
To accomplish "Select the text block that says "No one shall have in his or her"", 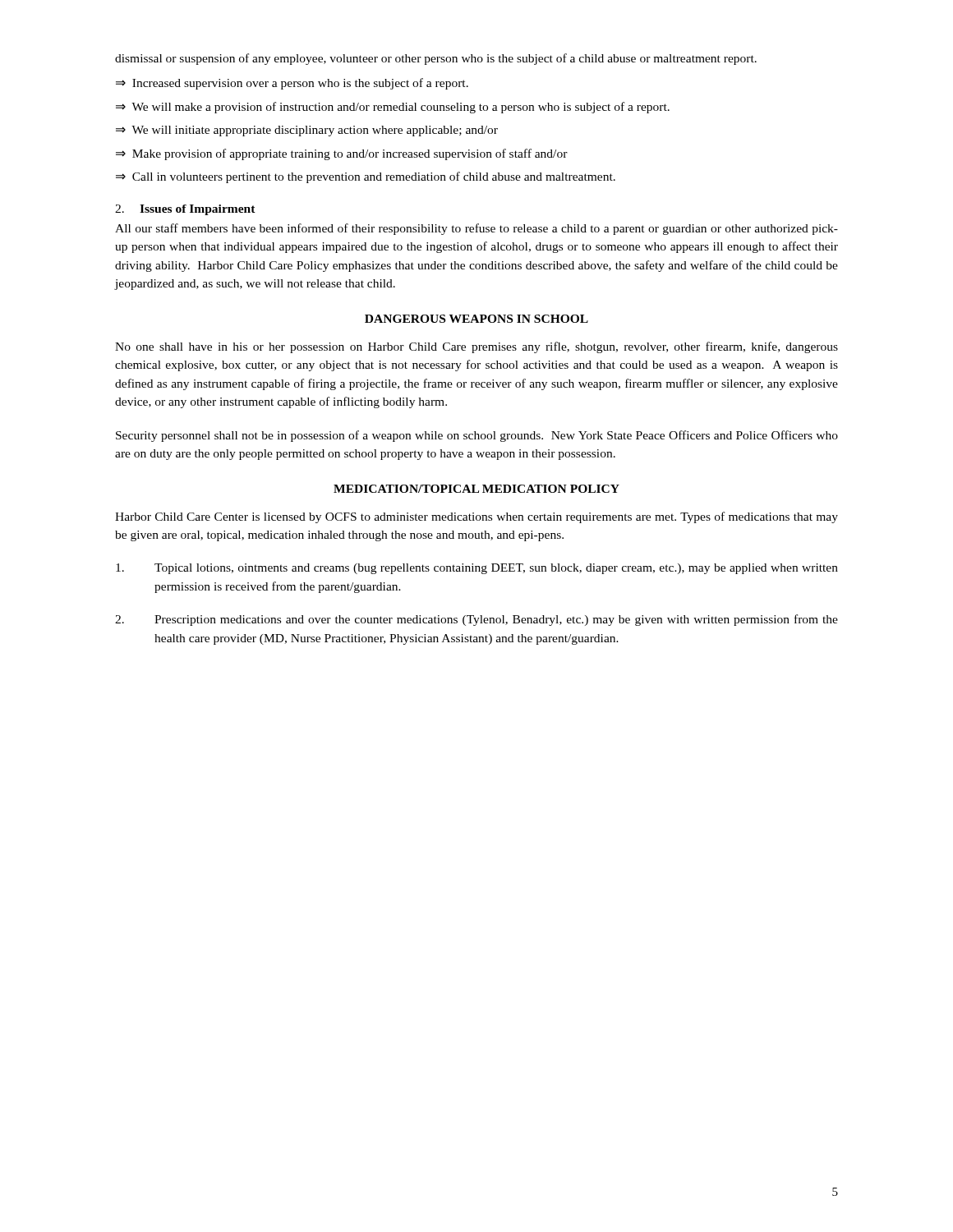I will 476,374.
